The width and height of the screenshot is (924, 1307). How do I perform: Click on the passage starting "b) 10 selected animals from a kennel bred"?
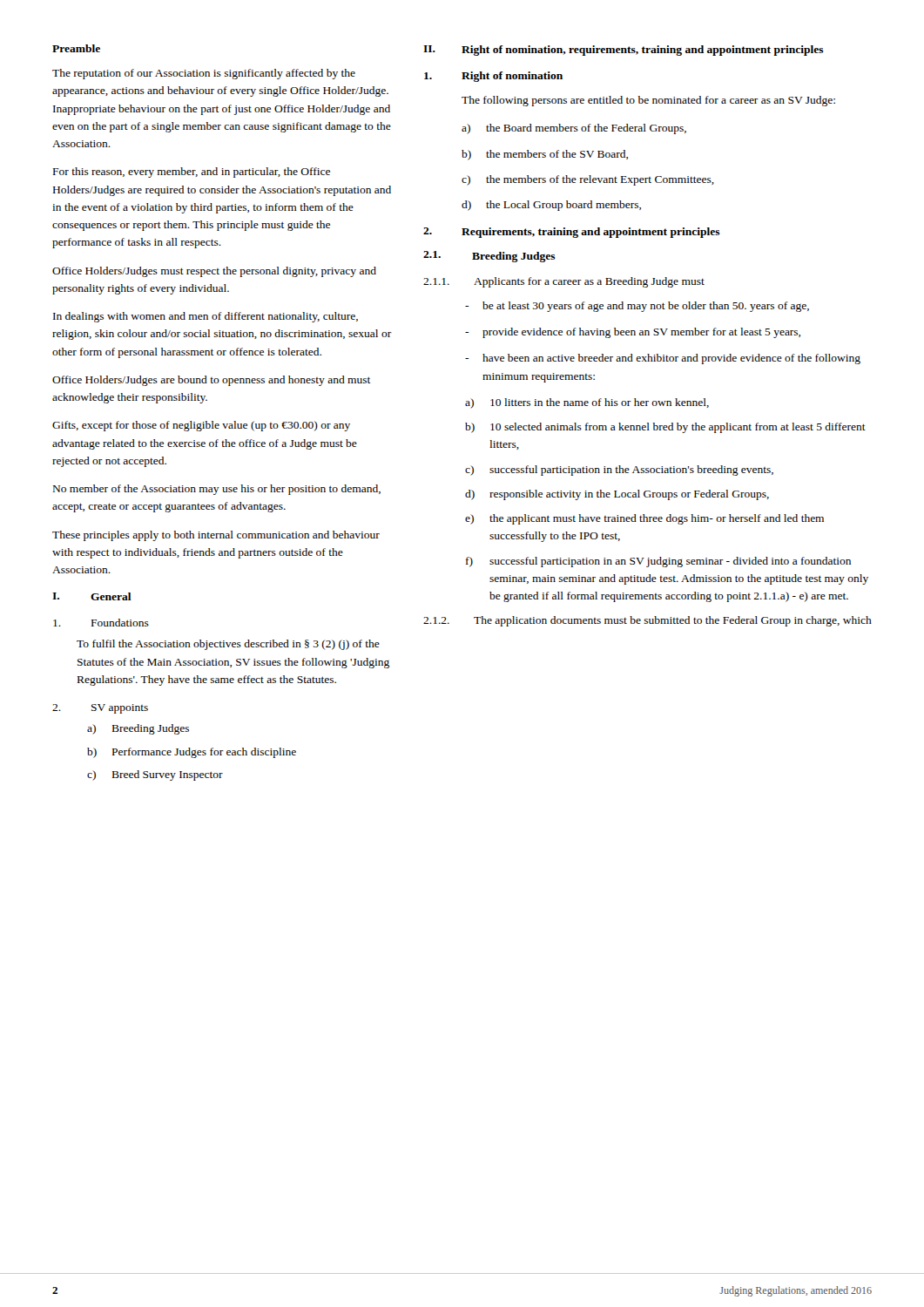coord(668,436)
